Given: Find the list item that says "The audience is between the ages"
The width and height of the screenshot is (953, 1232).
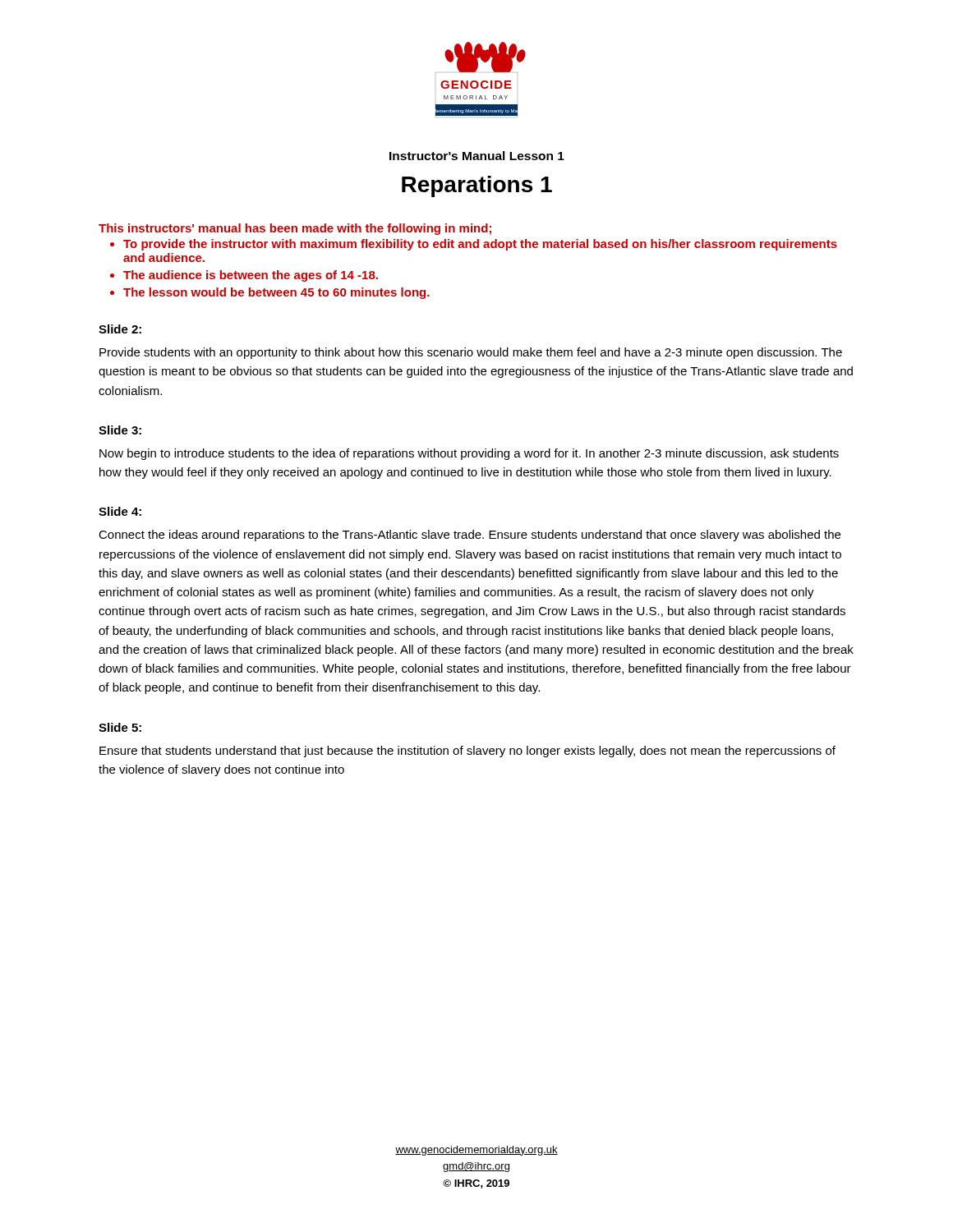Looking at the screenshot, I should point(251,275).
